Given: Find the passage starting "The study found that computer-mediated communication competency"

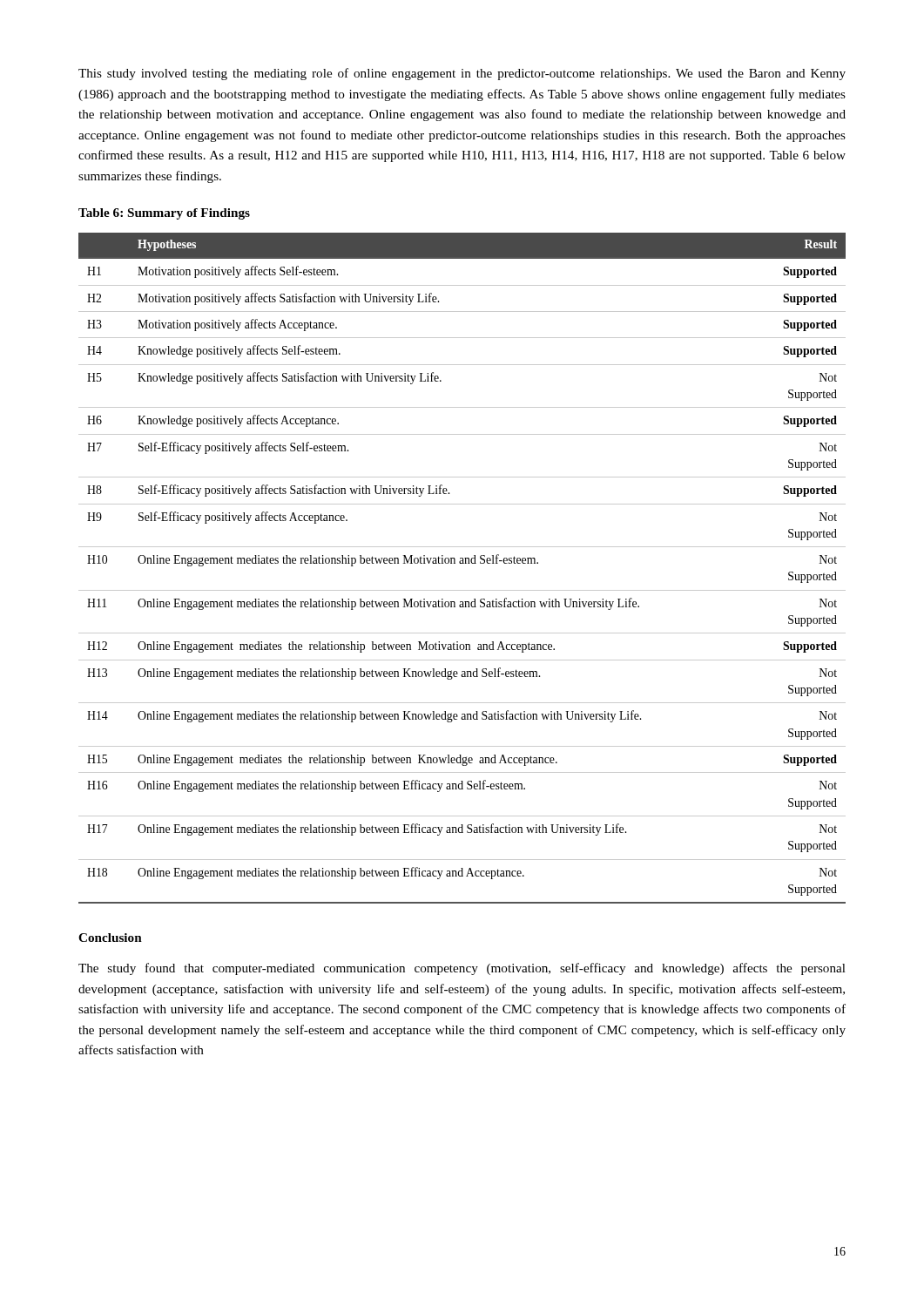Looking at the screenshot, I should pyautogui.click(x=462, y=1009).
